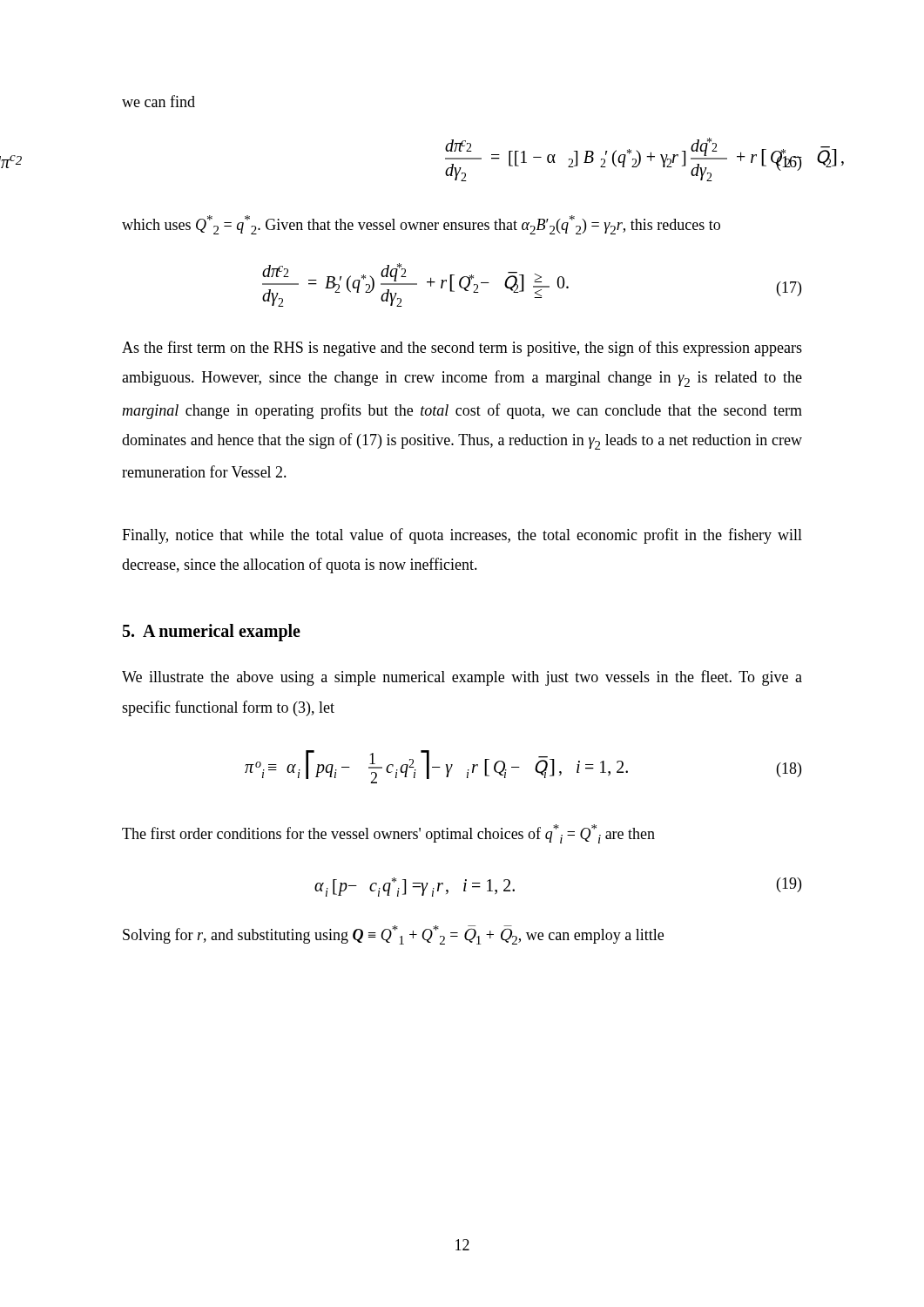
Task: Point to the passage starting "which uses Q*2"
Action: pyautogui.click(x=421, y=225)
